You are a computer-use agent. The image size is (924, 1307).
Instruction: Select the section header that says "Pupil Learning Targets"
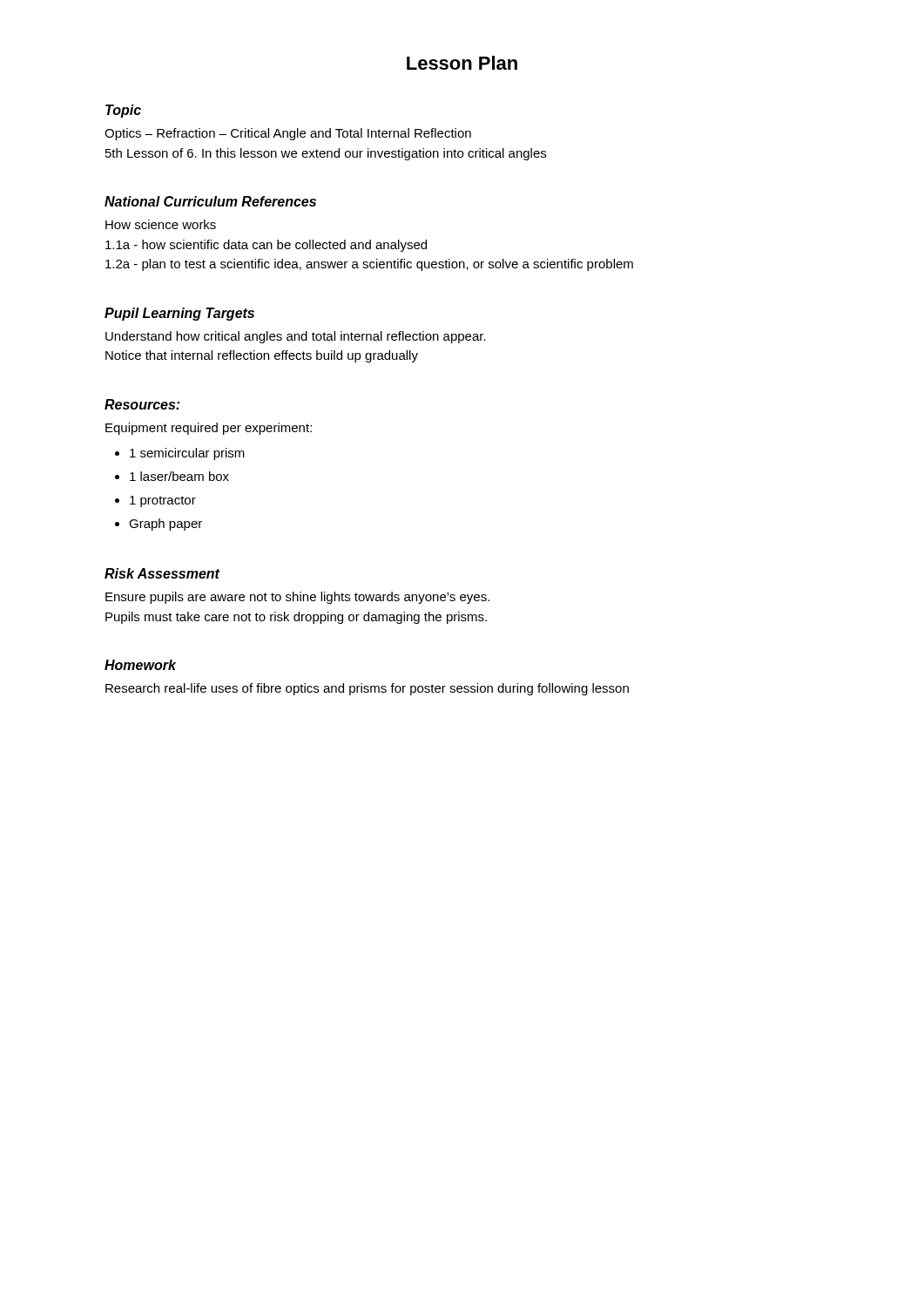pyautogui.click(x=180, y=313)
